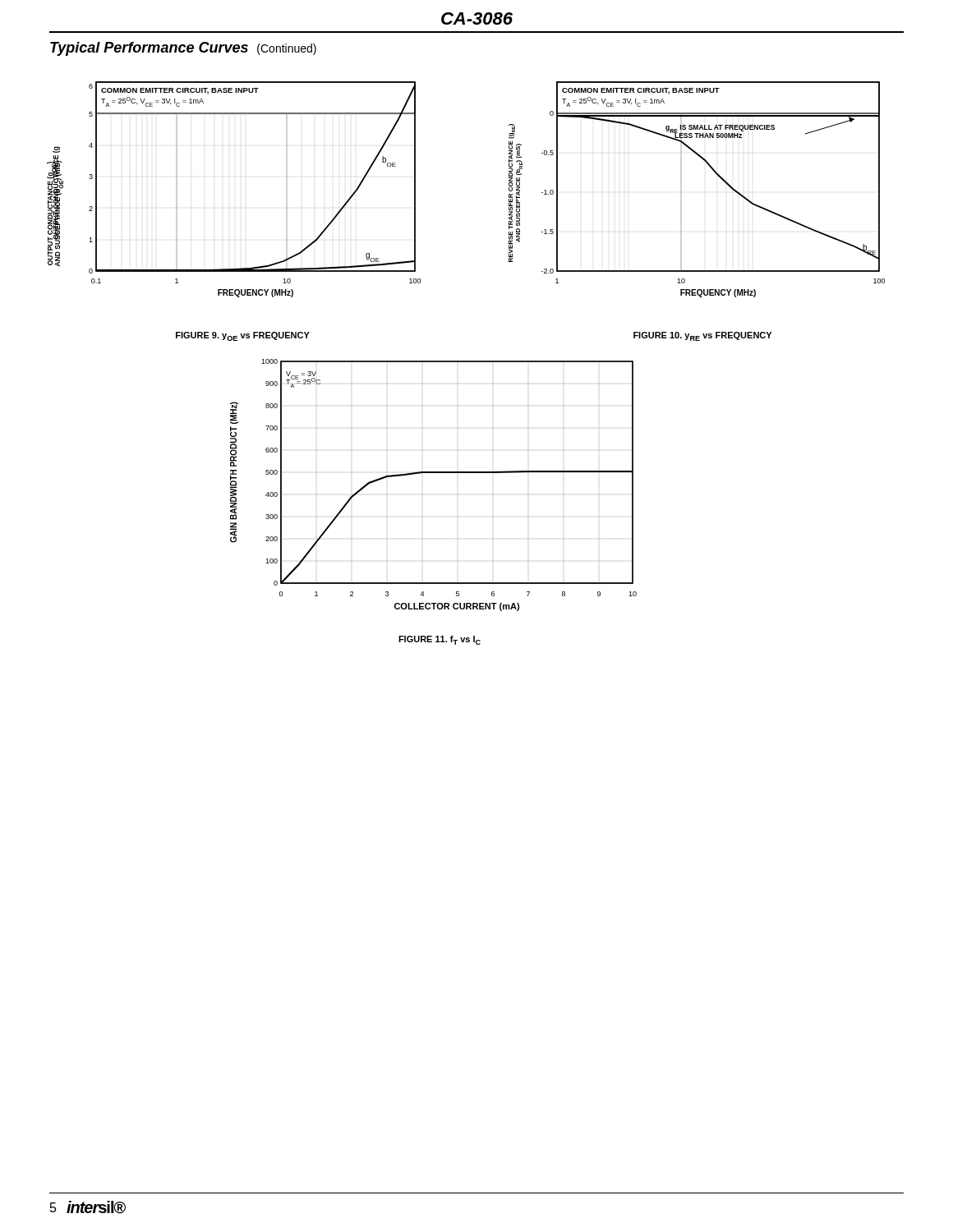Where does it say "FIGURE 11. fT vs IC"?
The width and height of the screenshot is (953, 1232).
[440, 640]
